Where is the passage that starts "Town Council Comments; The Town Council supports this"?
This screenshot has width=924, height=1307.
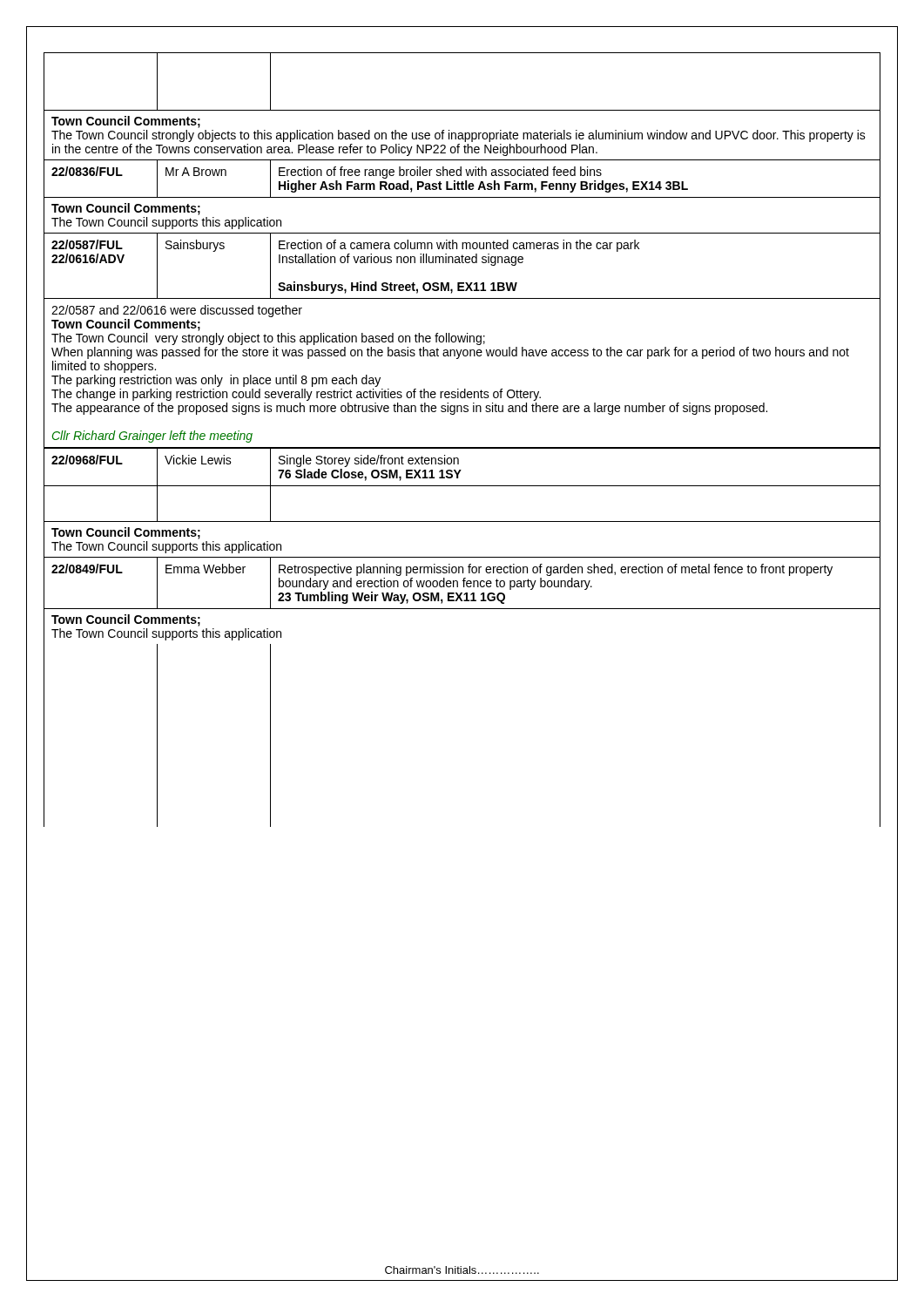167,215
